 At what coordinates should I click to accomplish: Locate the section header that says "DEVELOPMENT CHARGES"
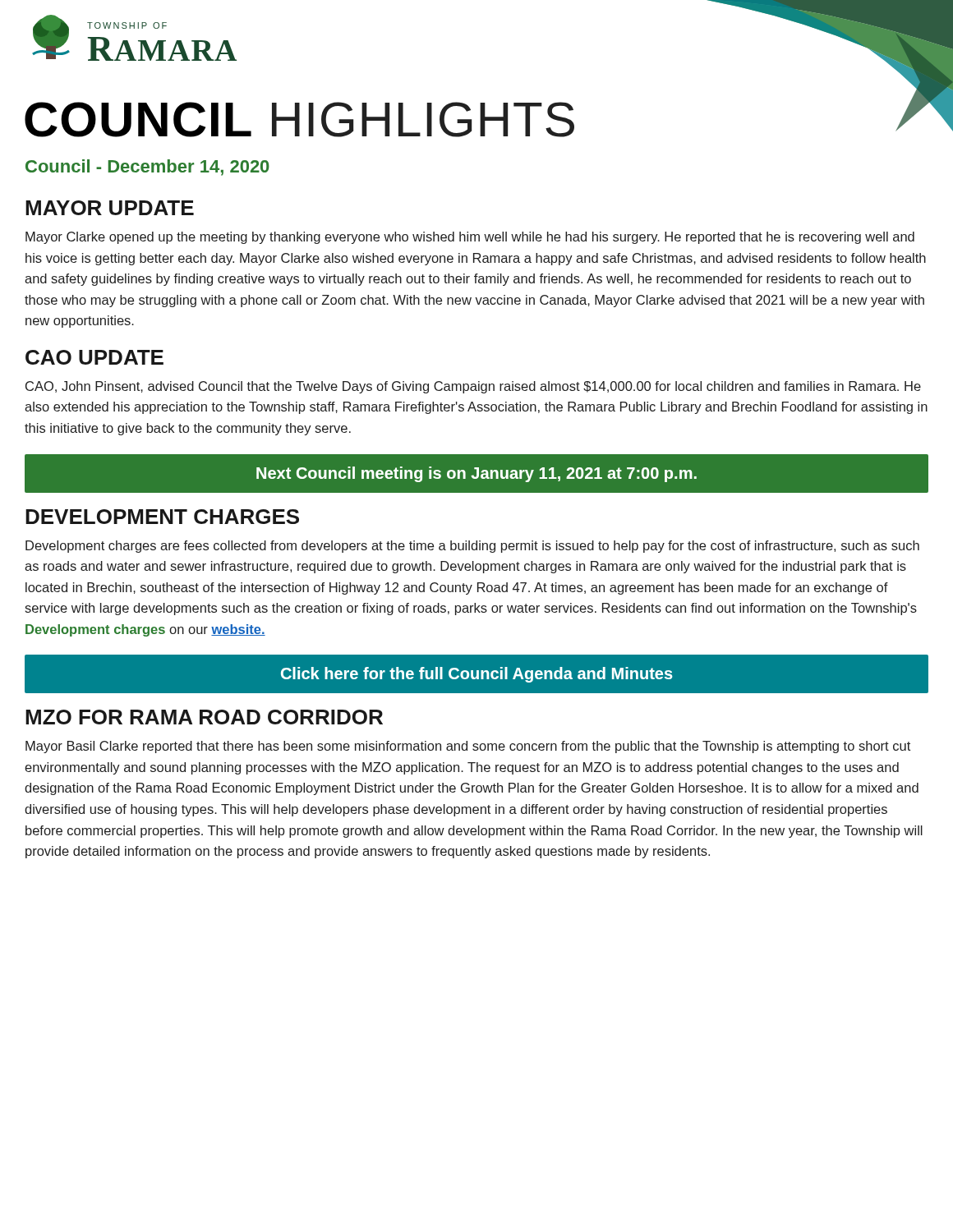[x=162, y=516]
